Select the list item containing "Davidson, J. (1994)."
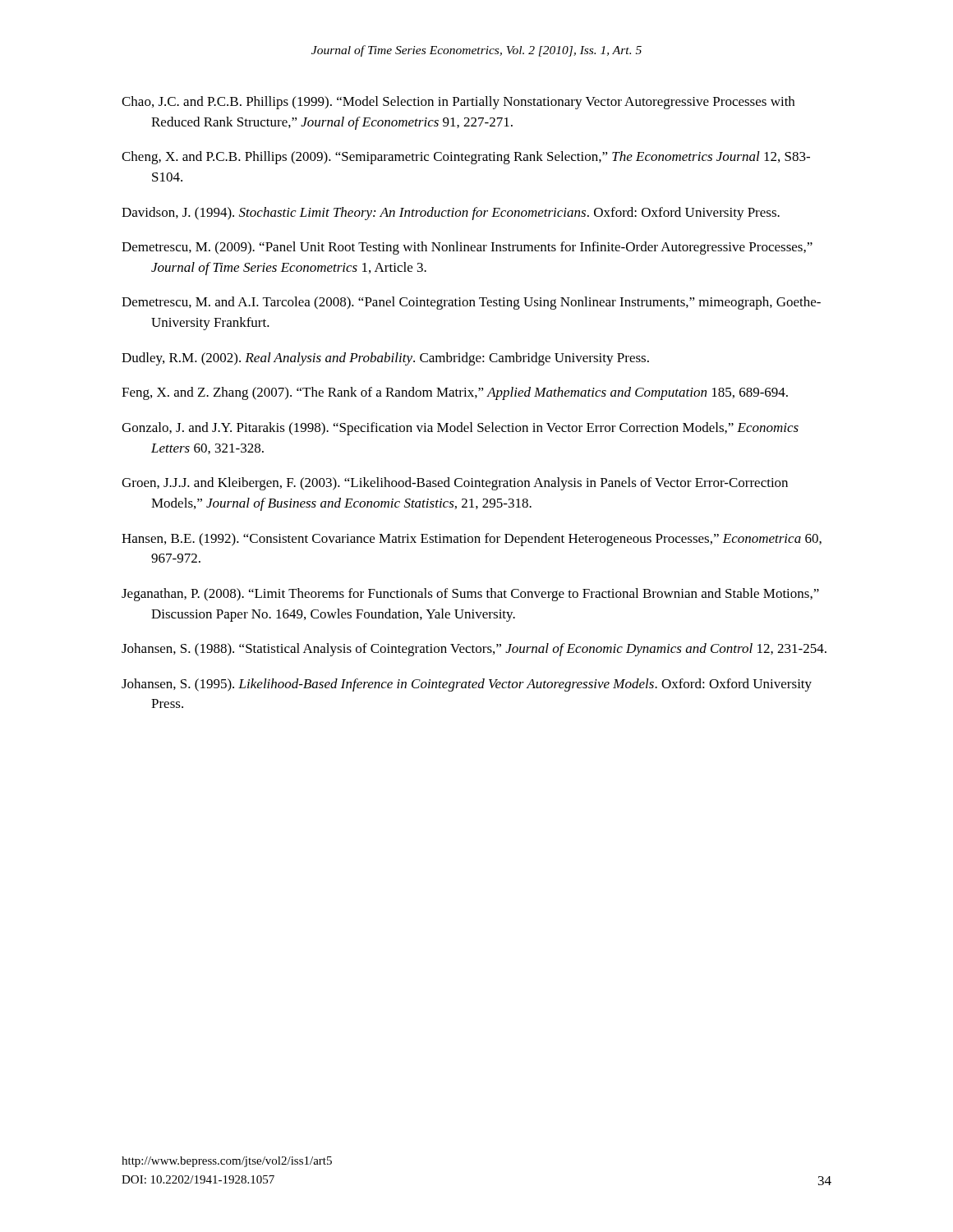 point(451,212)
